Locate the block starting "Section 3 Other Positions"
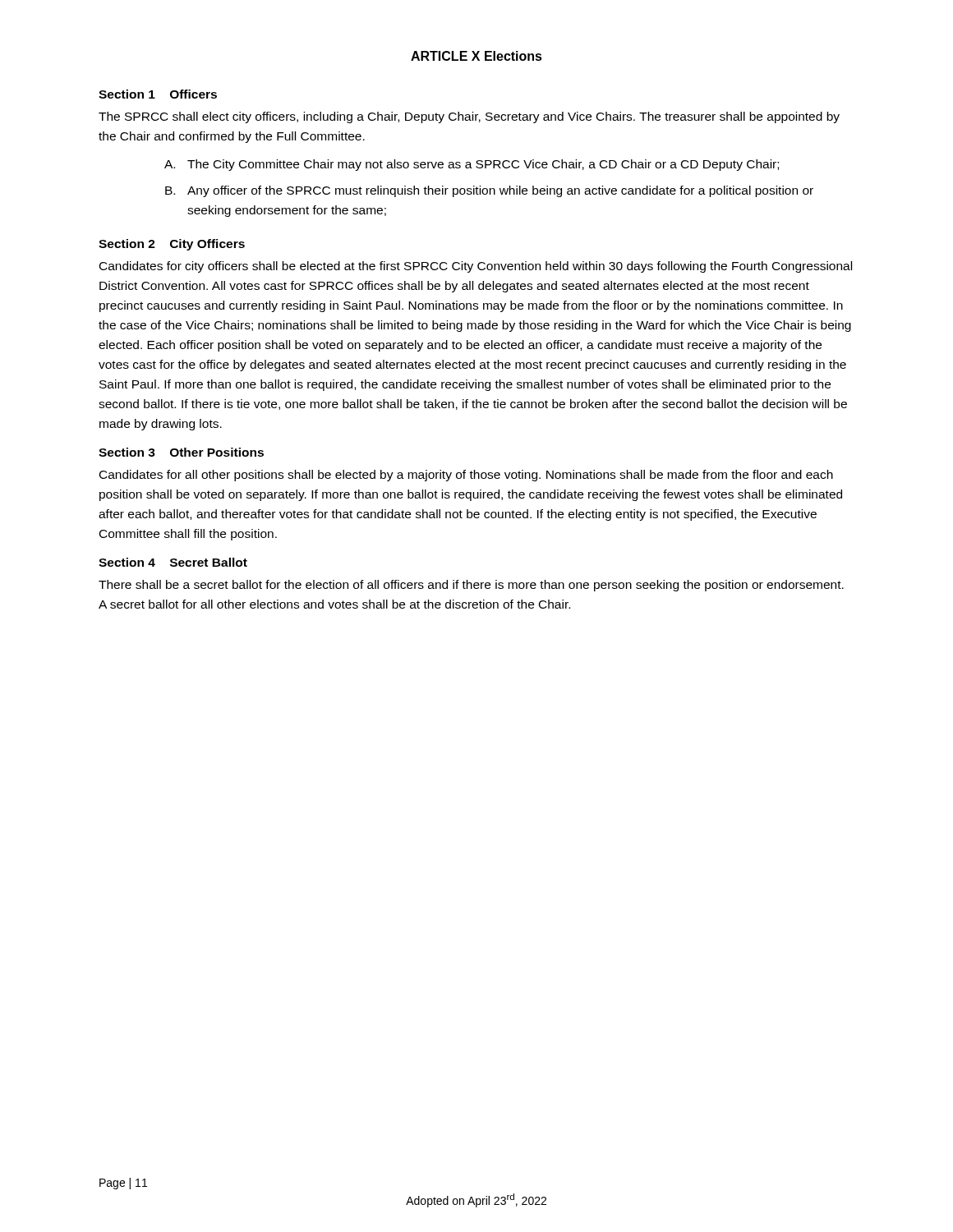Screen dimensions: 1232x953 click(x=181, y=452)
